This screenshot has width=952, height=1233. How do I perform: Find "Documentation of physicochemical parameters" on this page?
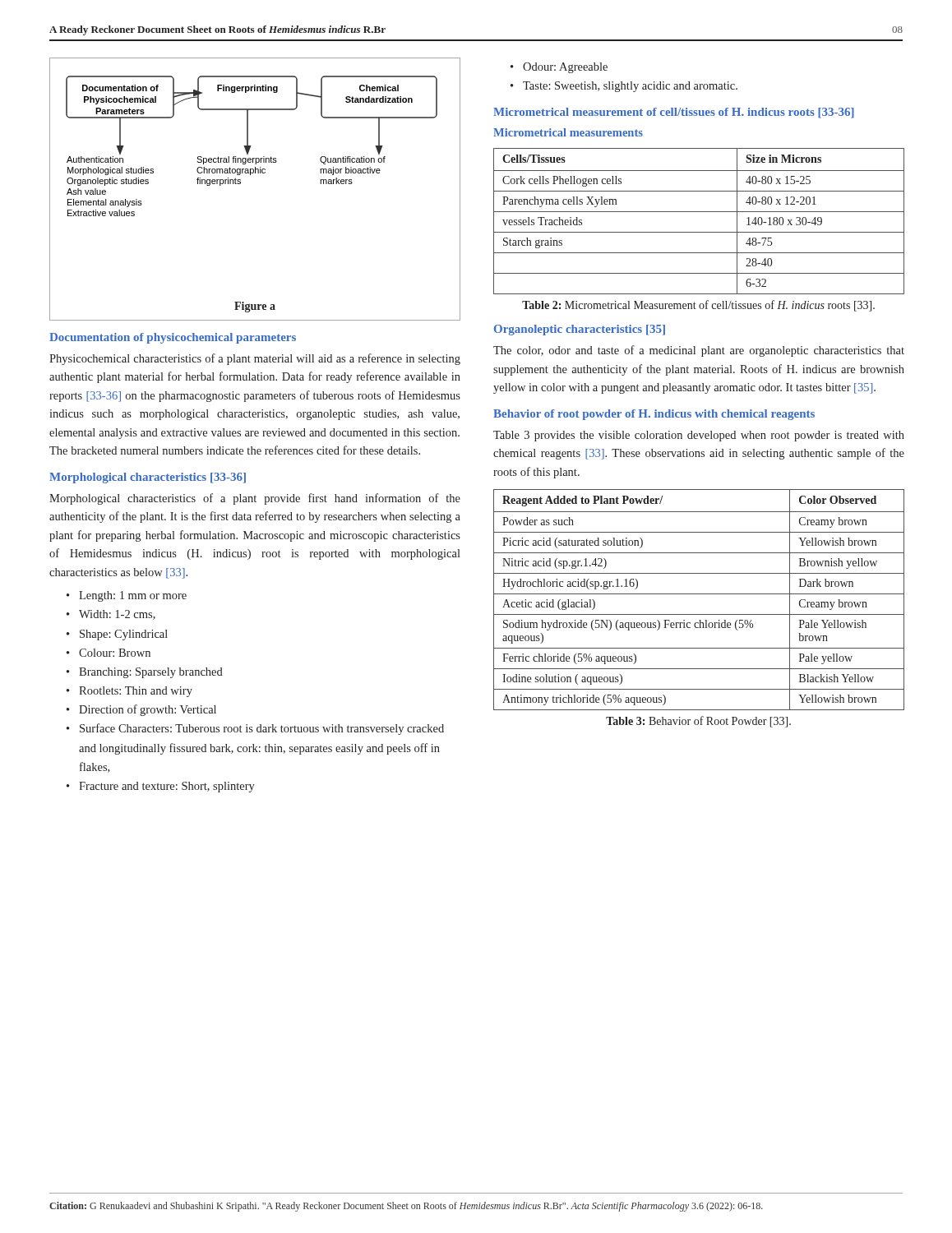(x=173, y=337)
